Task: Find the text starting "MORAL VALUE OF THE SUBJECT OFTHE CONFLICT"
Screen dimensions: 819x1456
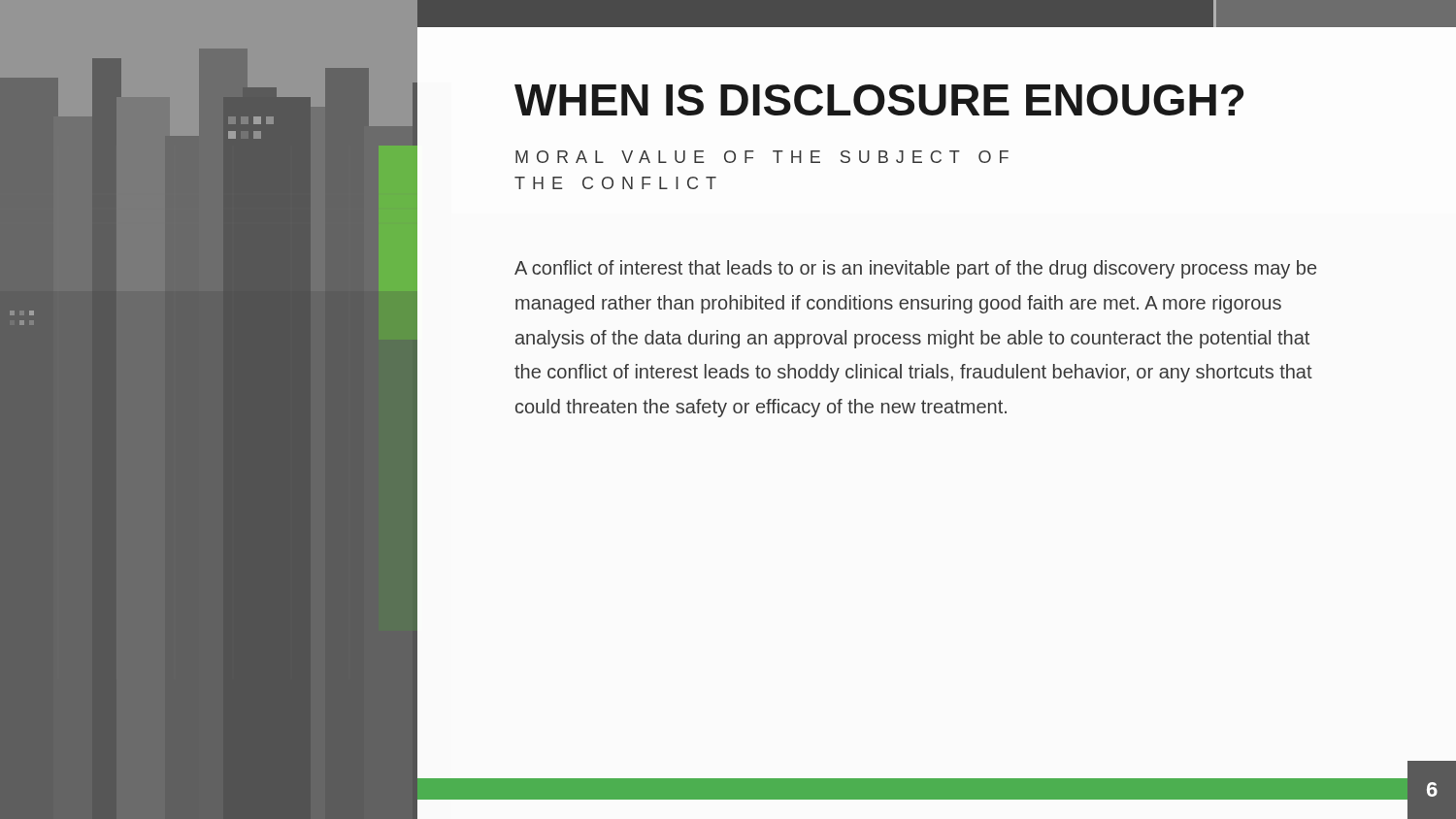Action: (563, 157)
